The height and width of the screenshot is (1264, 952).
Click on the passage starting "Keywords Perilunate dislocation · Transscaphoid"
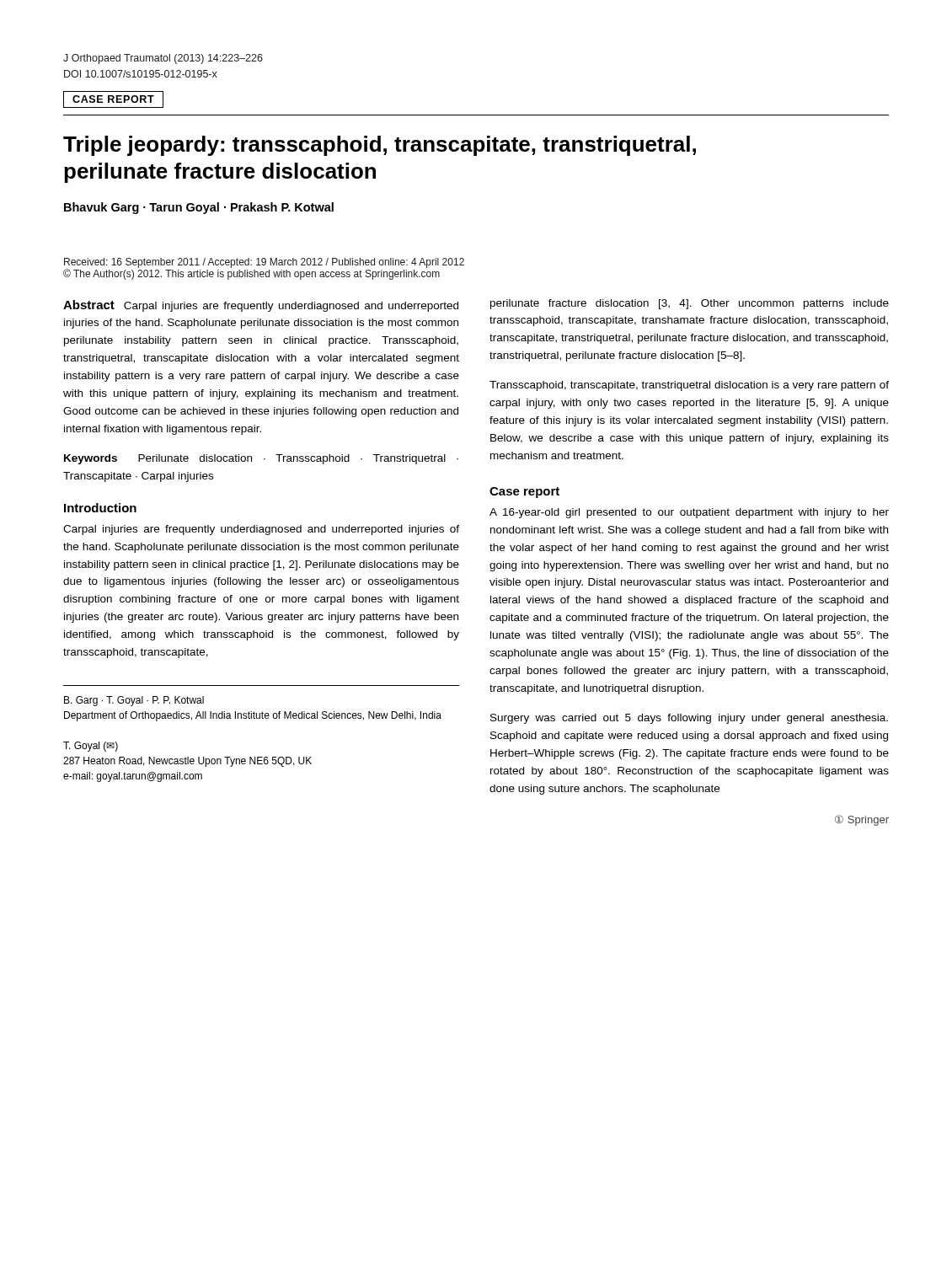[261, 467]
